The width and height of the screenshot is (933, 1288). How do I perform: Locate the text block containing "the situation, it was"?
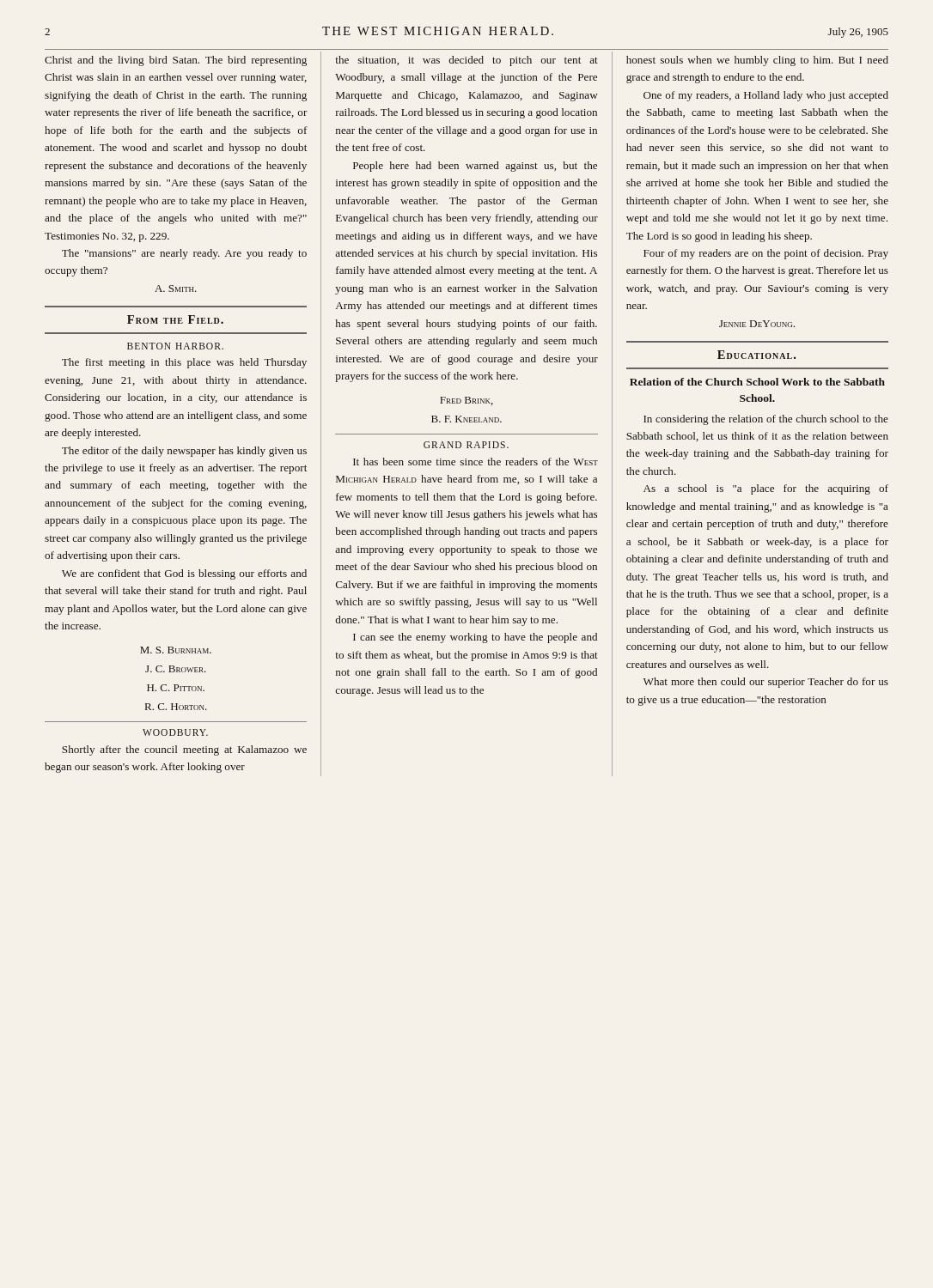pos(466,240)
